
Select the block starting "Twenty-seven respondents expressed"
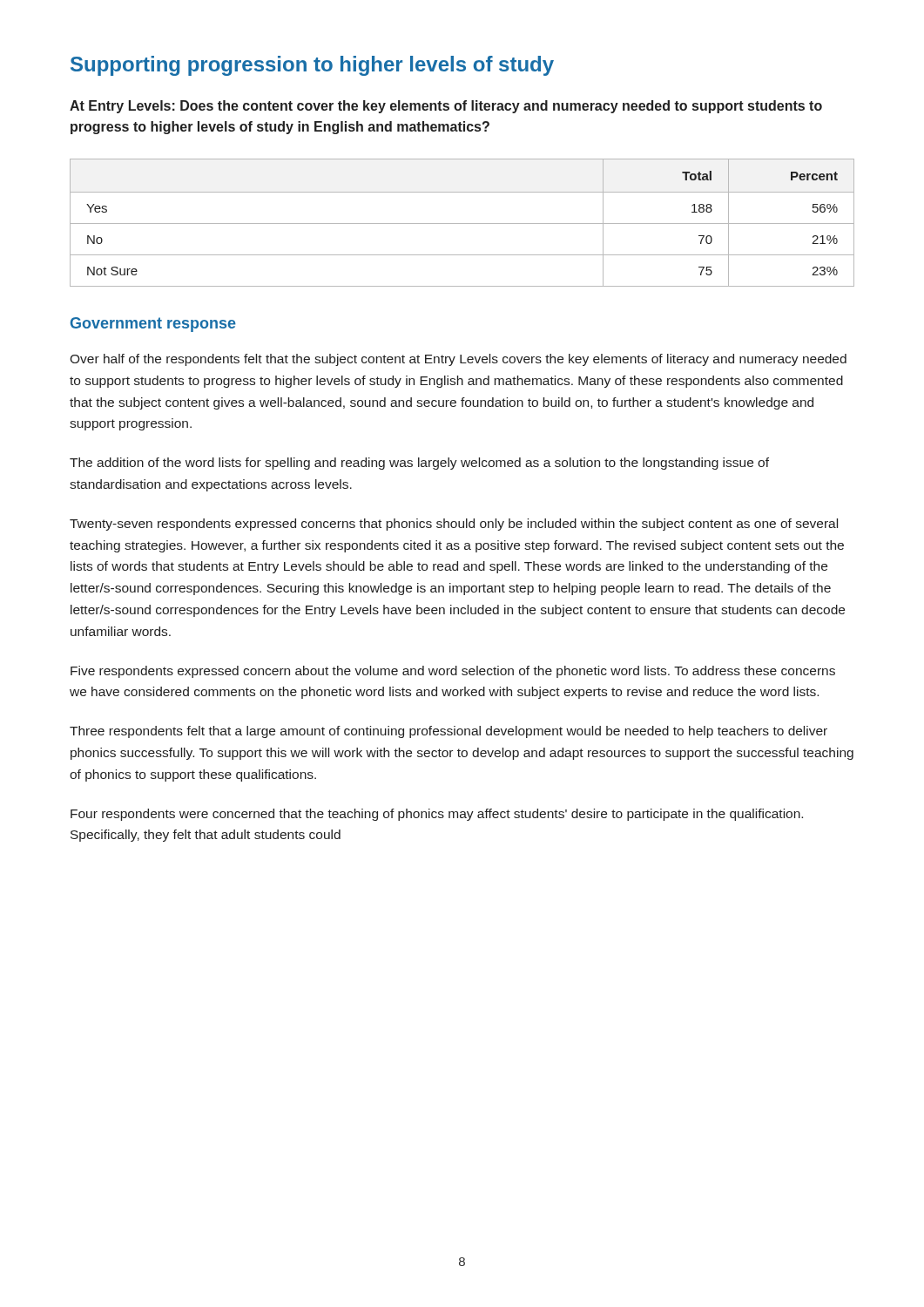[x=458, y=577]
